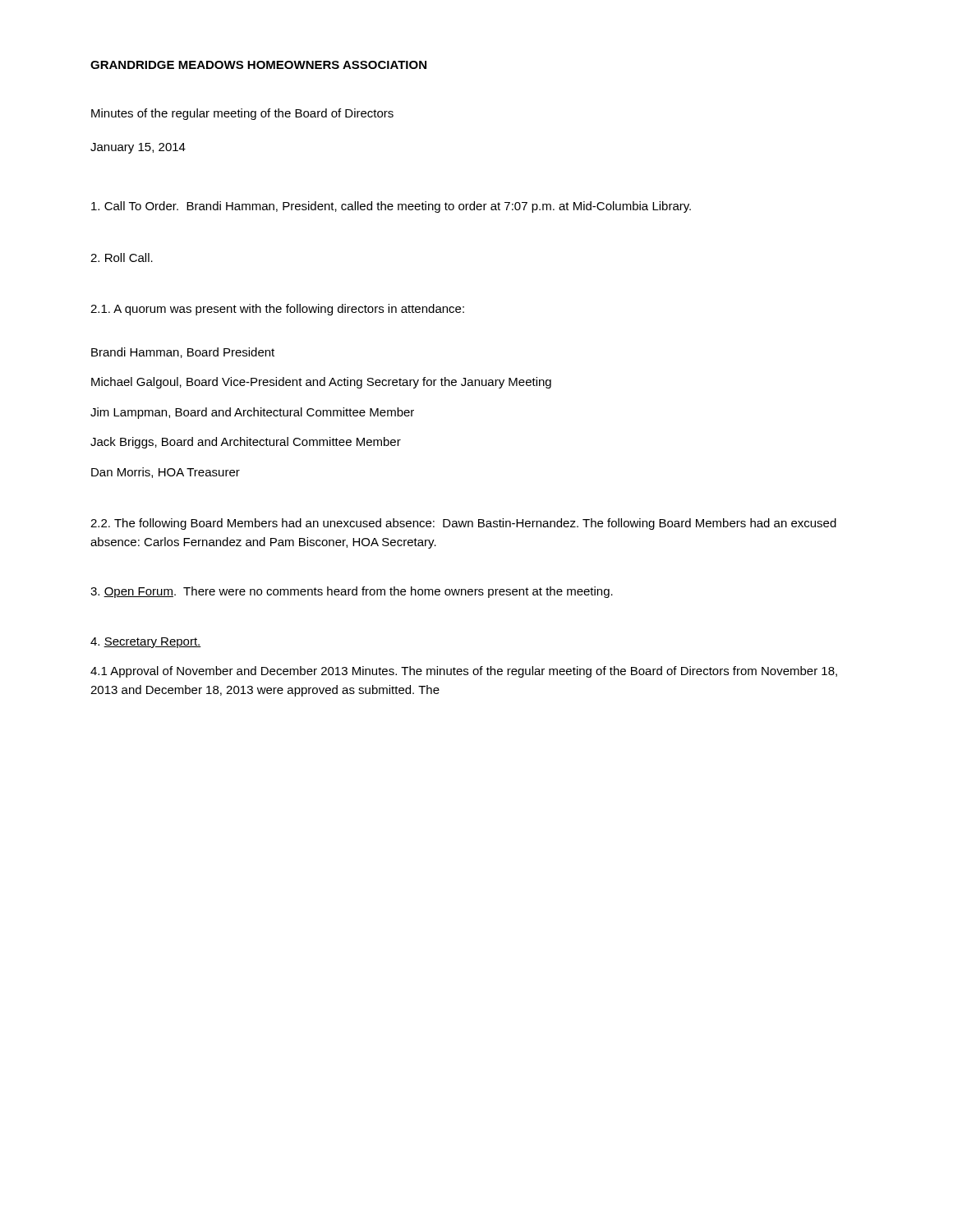Find the text block that says "Open Forum. There were no comments"
The height and width of the screenshot is (1232, 953).
click(x=352, y=591)
